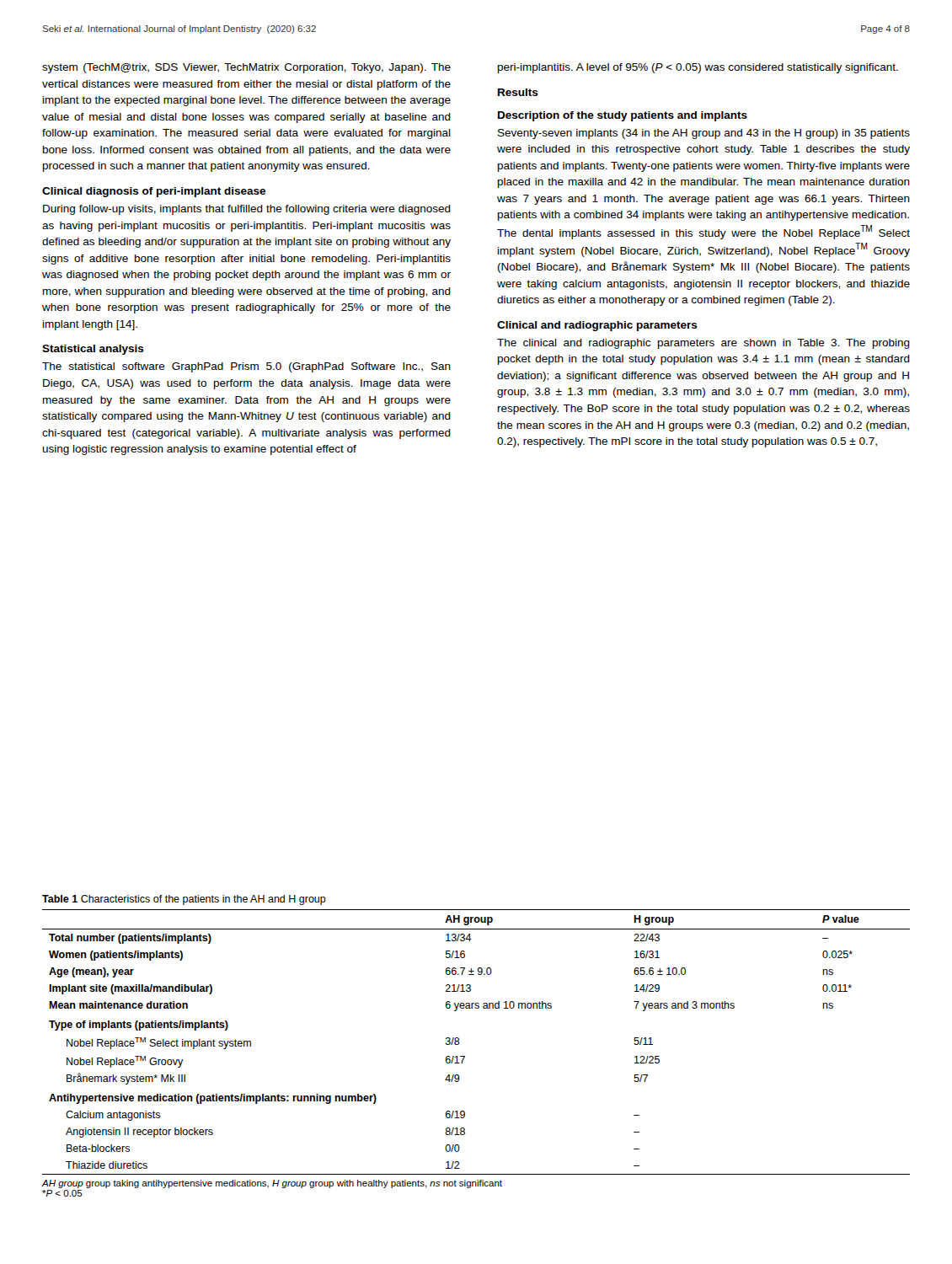Find the passage starting "Seventy-seven implants (34 in the"
952x1264 pixels.
coord(703,216)
